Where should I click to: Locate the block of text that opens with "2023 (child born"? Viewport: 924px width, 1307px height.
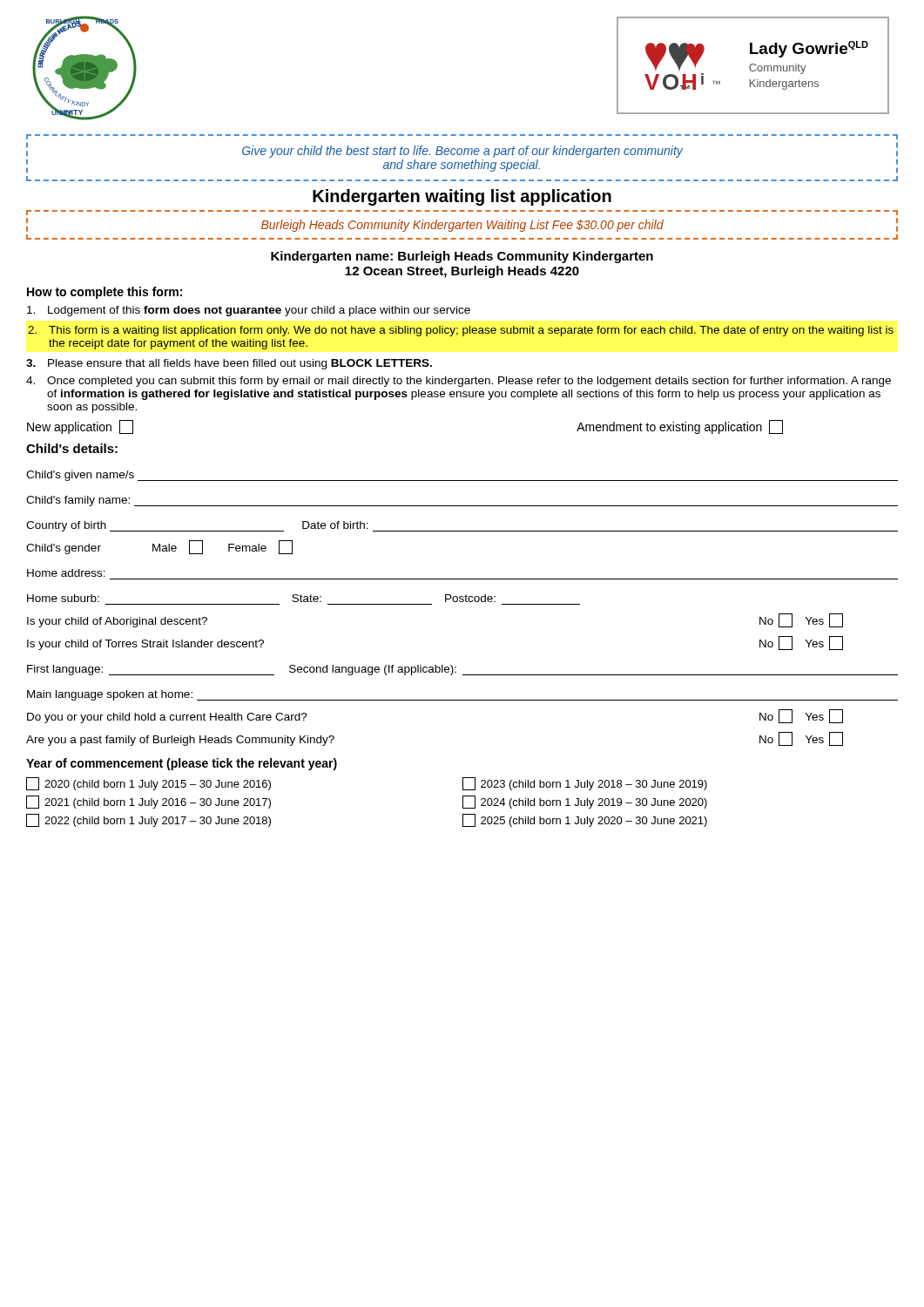coord(585,784)
